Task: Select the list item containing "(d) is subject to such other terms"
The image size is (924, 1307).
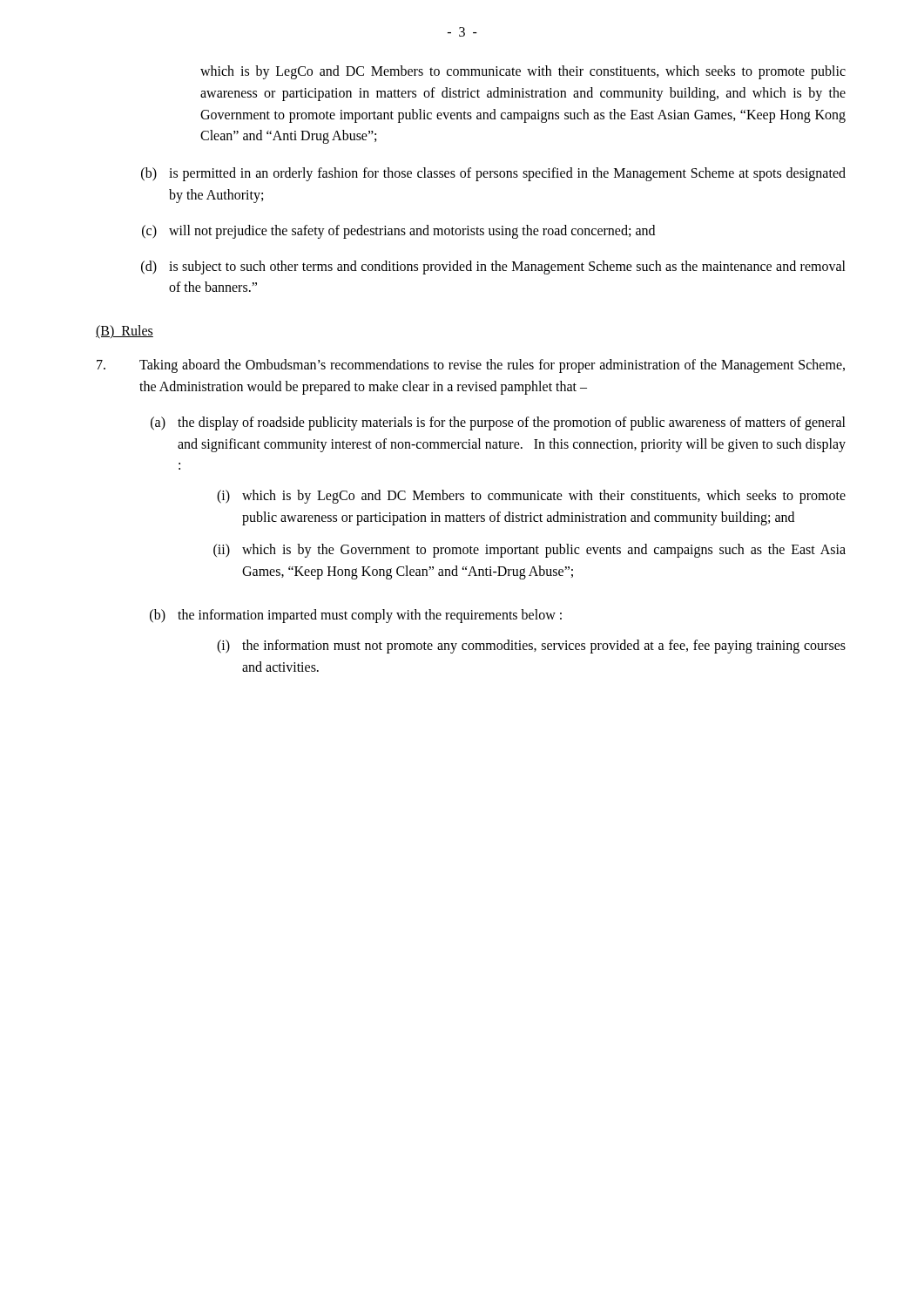Action: [471, 277]
